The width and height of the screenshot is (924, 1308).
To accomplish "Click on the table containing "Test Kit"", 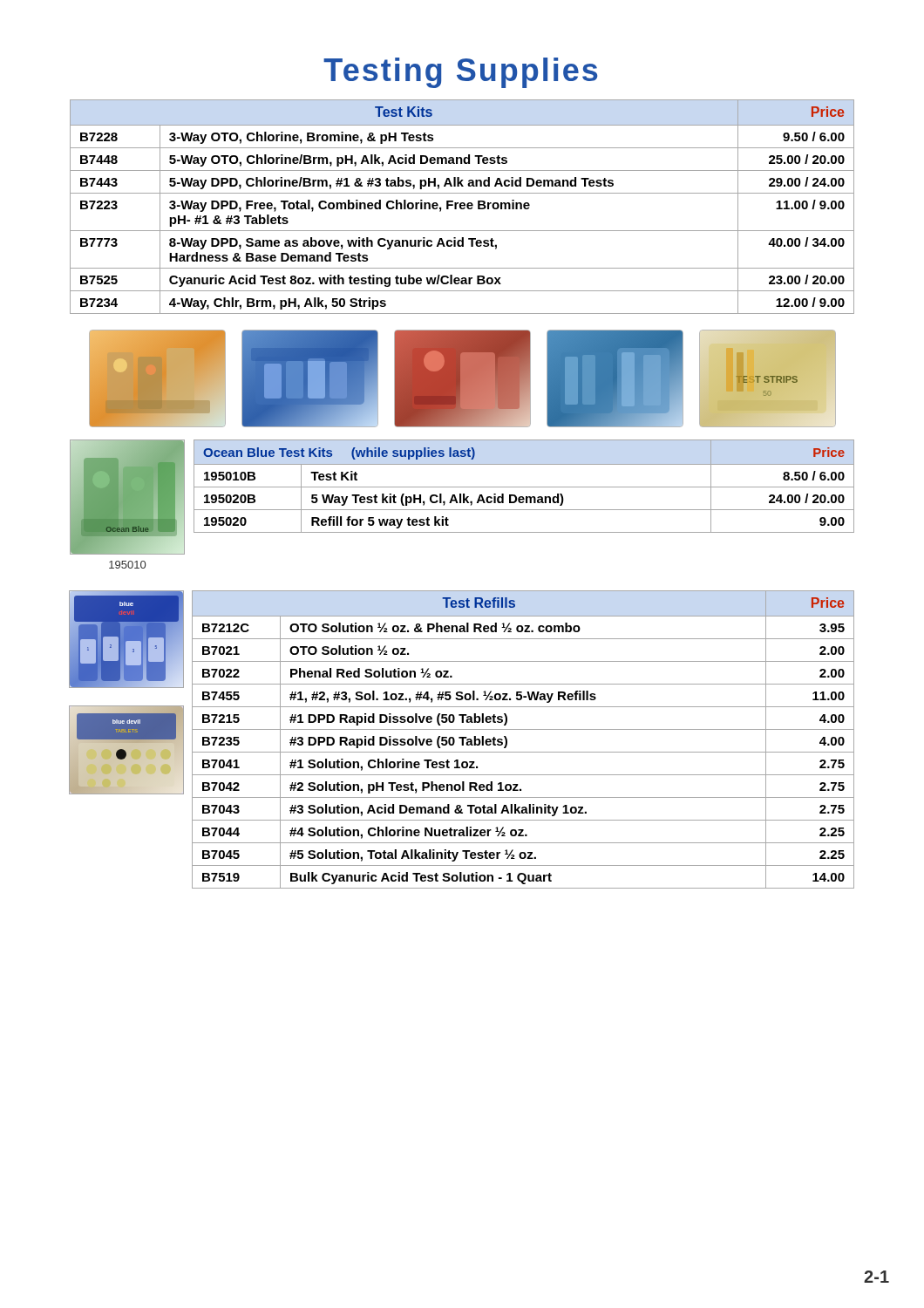I will tap(524, 486).
